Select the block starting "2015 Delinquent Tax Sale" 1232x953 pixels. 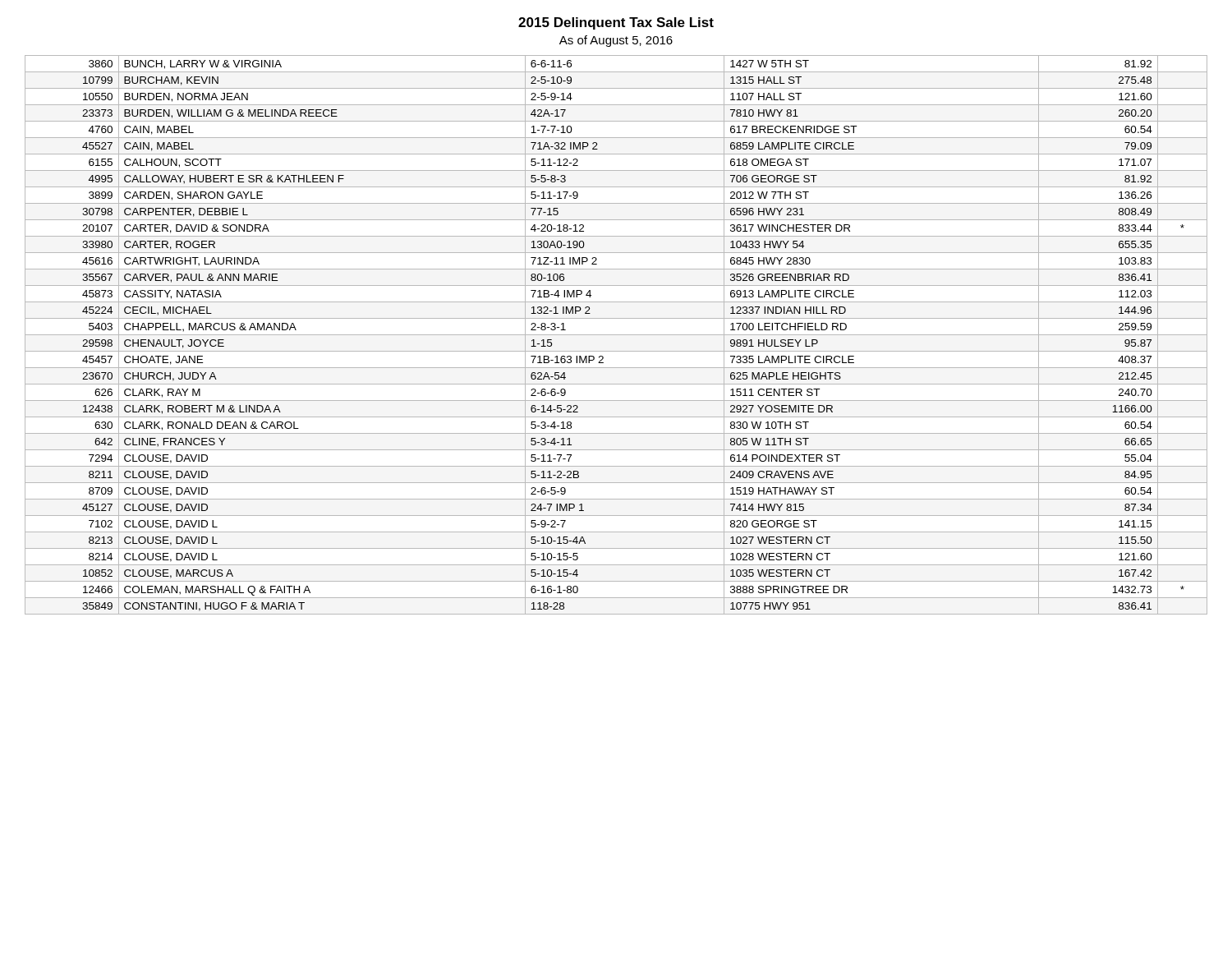616,23
